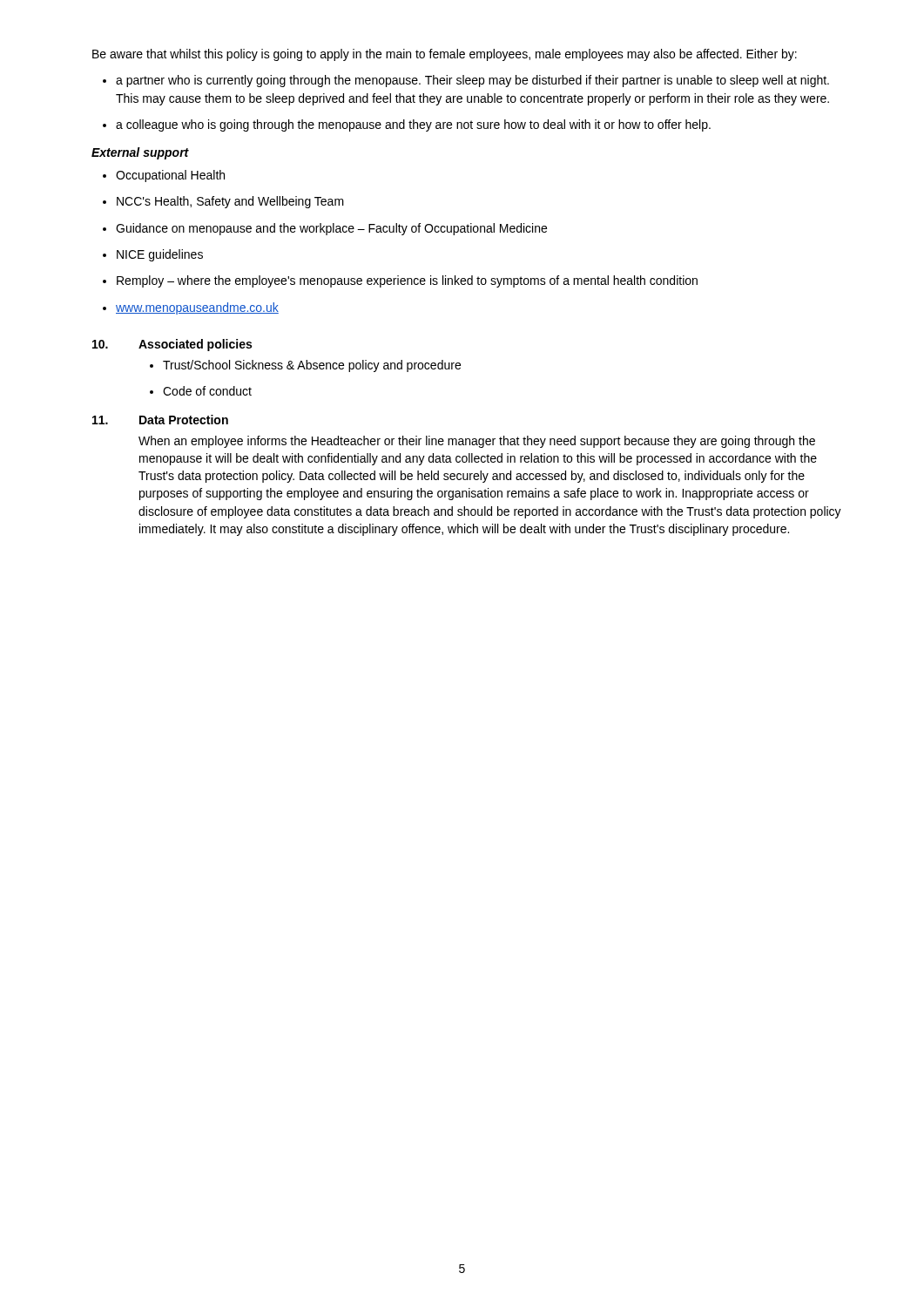Locate the section header that says "11. Data Protection"
The image size is (924, 1307).
tap(160, 420)
